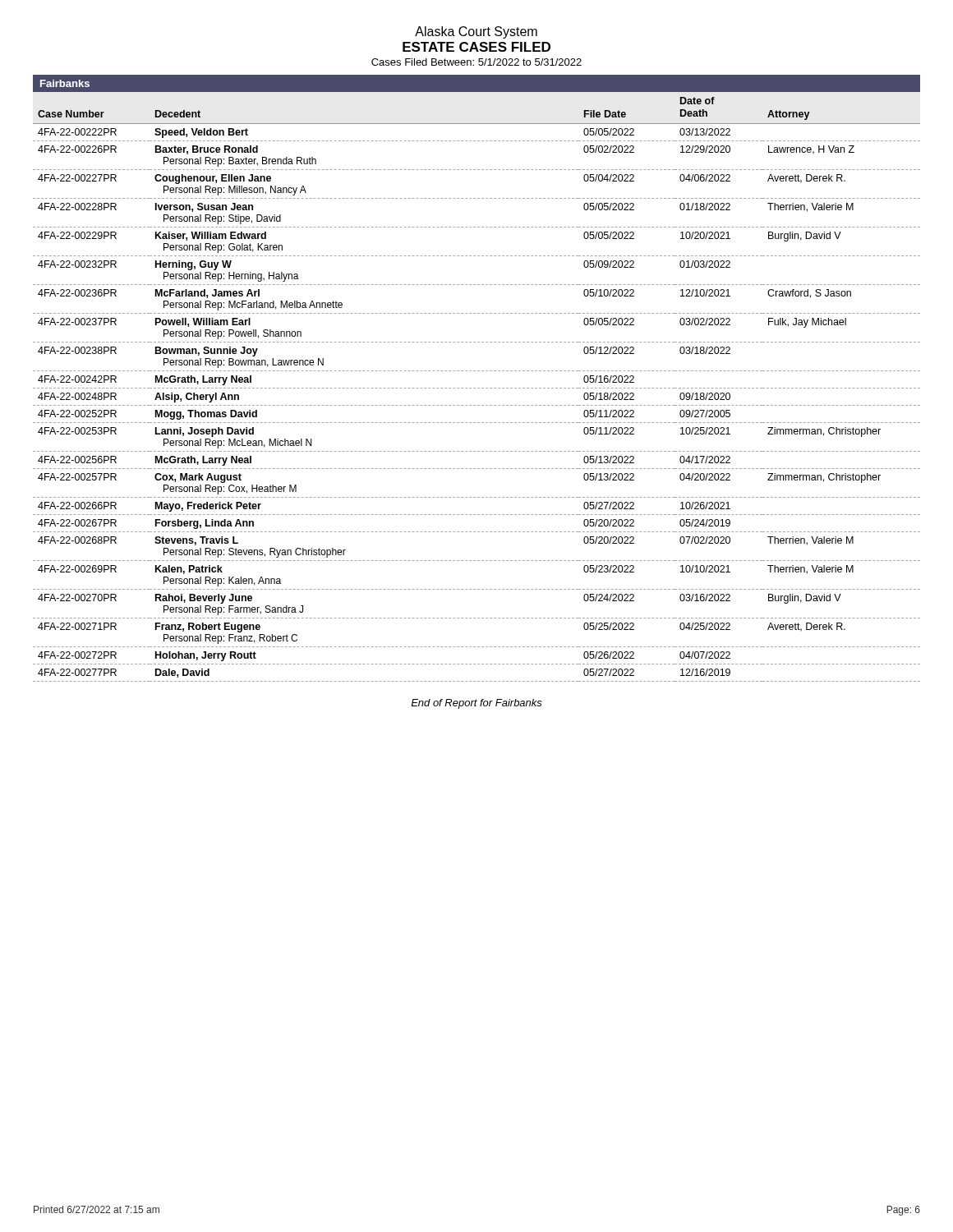This screenshot has height=1232, width=953.
Task: Find the table that mentions "Speed, Veldon Bert"
Action: click(x=476, y=387)
